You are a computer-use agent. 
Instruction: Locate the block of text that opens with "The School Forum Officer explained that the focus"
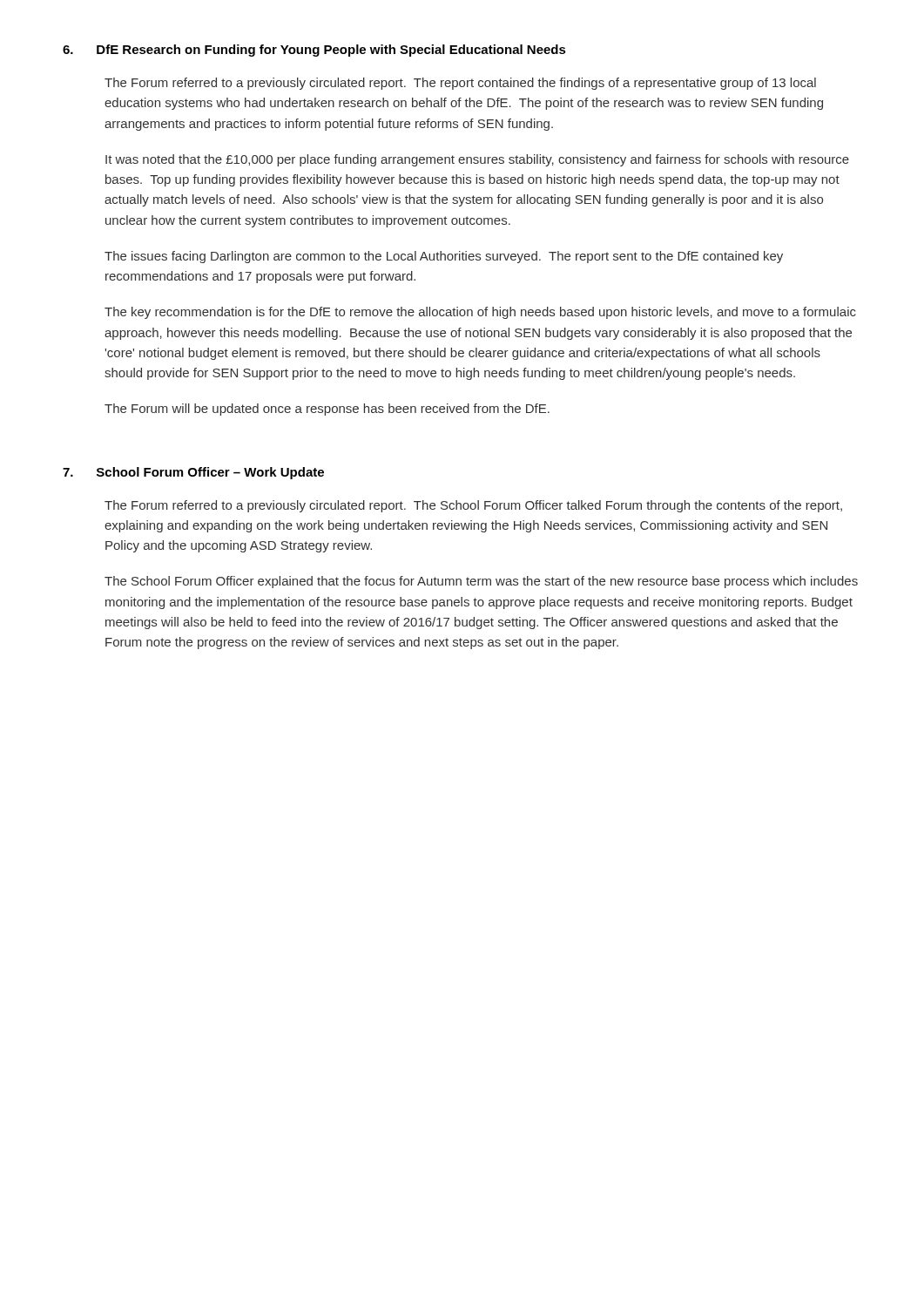pyautogui.click(x=481, y=611)
